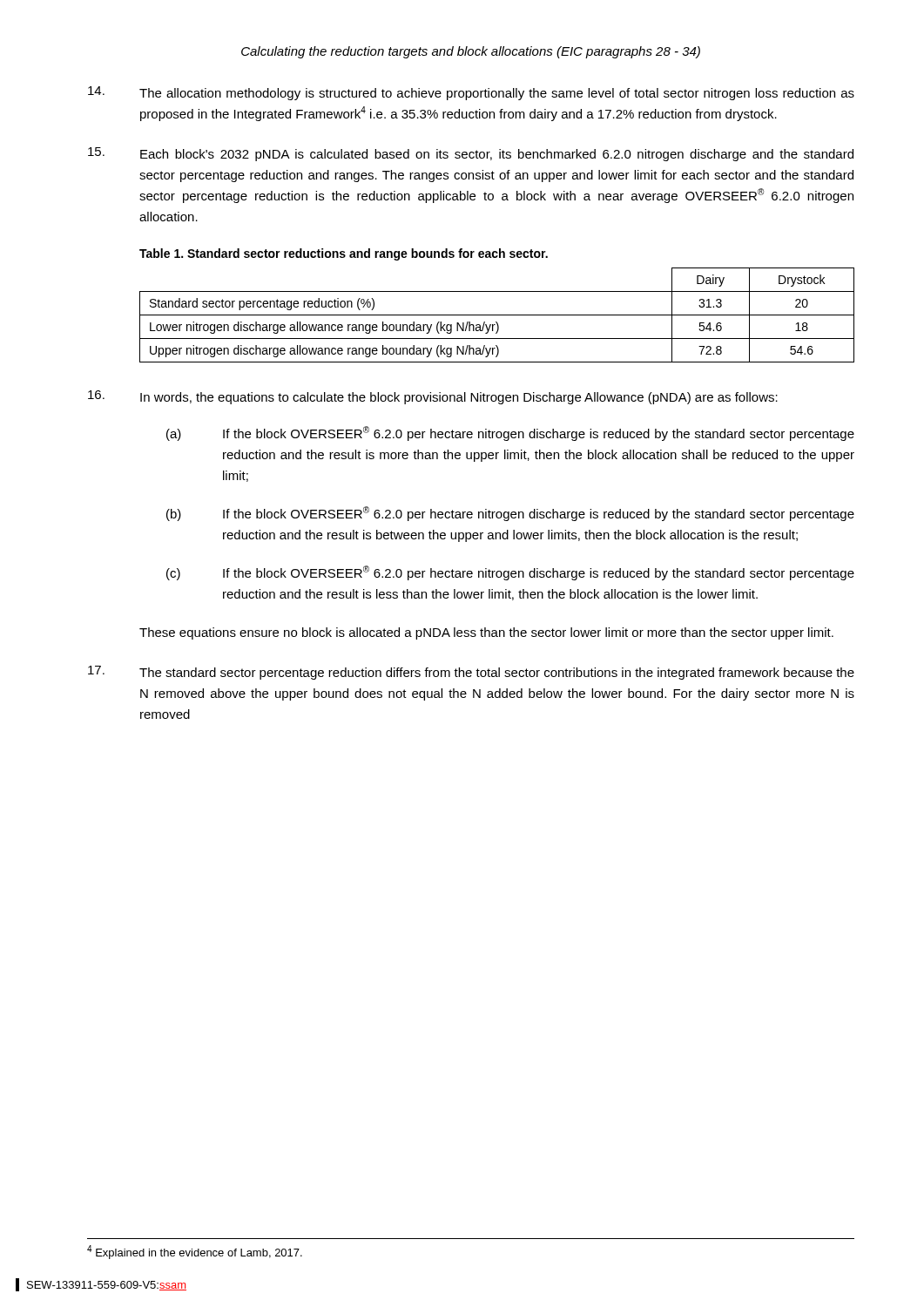Find the text block starting "16. In words, the"
The height and width of the screenshot is (1307, 924).
[x=471, y=515]
